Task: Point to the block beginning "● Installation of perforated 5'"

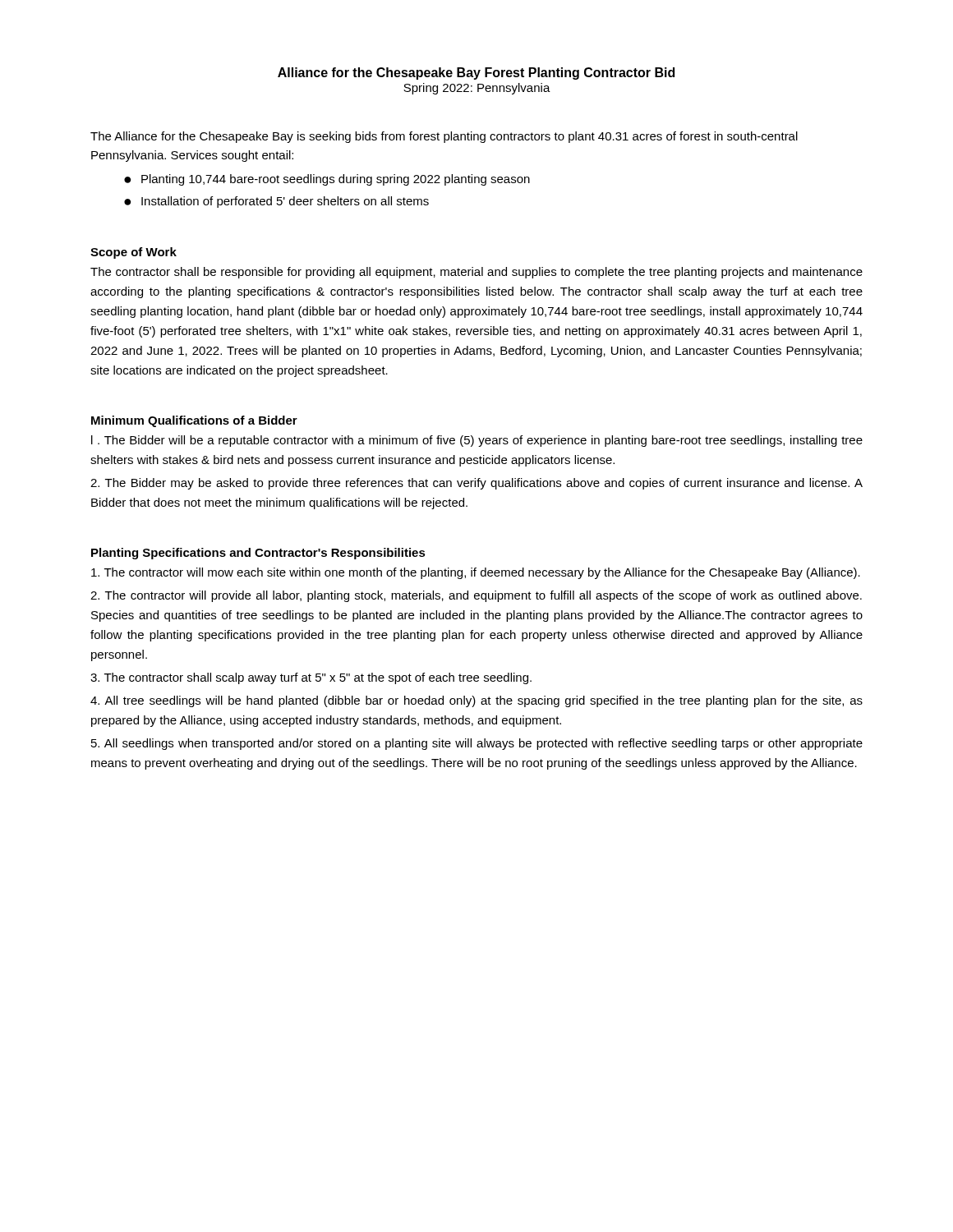Action: coord(276,202)
